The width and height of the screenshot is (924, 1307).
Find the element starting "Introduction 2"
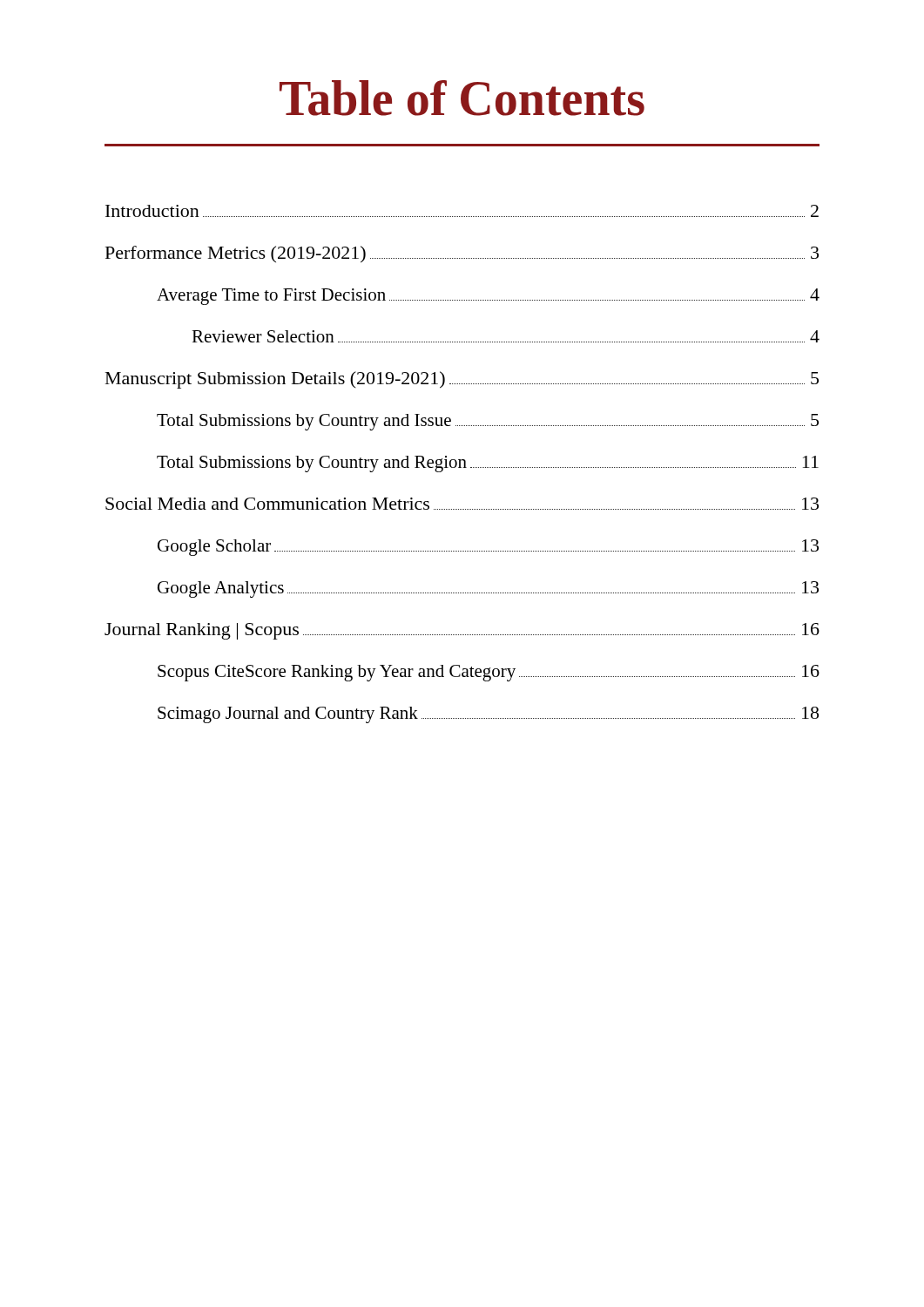[462, 211]
